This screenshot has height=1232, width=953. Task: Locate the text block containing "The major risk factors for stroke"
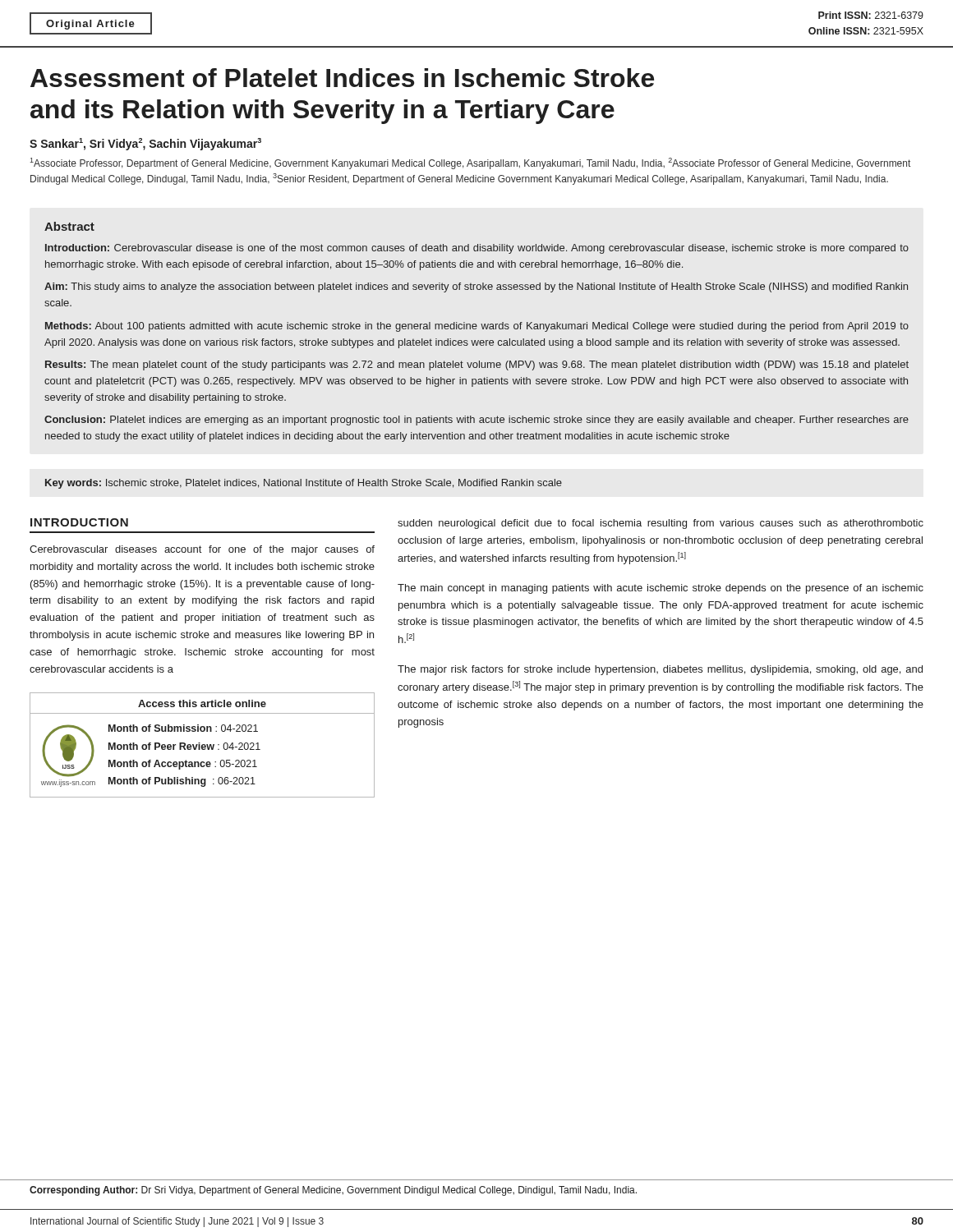(x=661, y=695)
